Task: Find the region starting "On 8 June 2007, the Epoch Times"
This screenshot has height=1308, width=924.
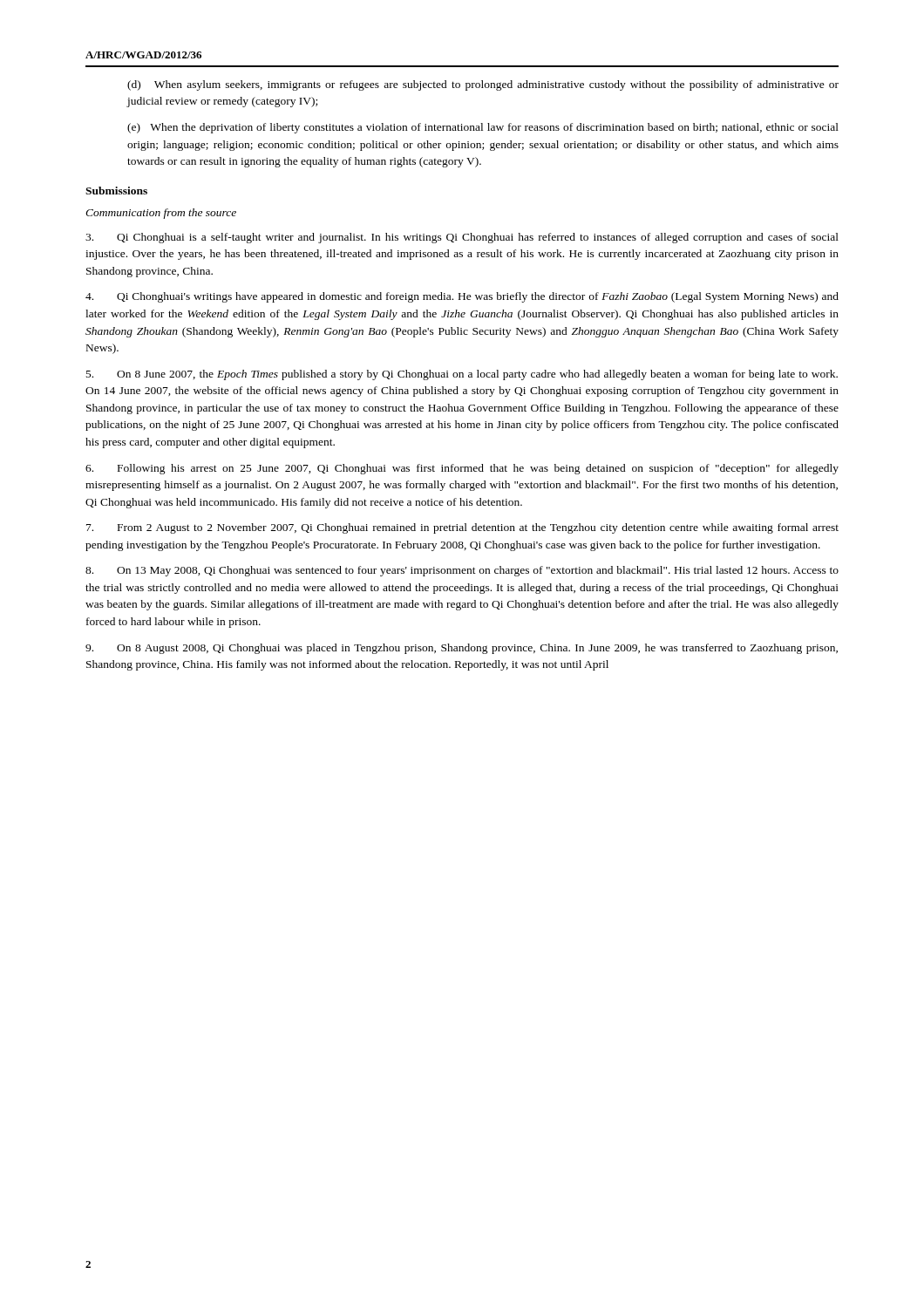Action: click(x=462, y=408)
